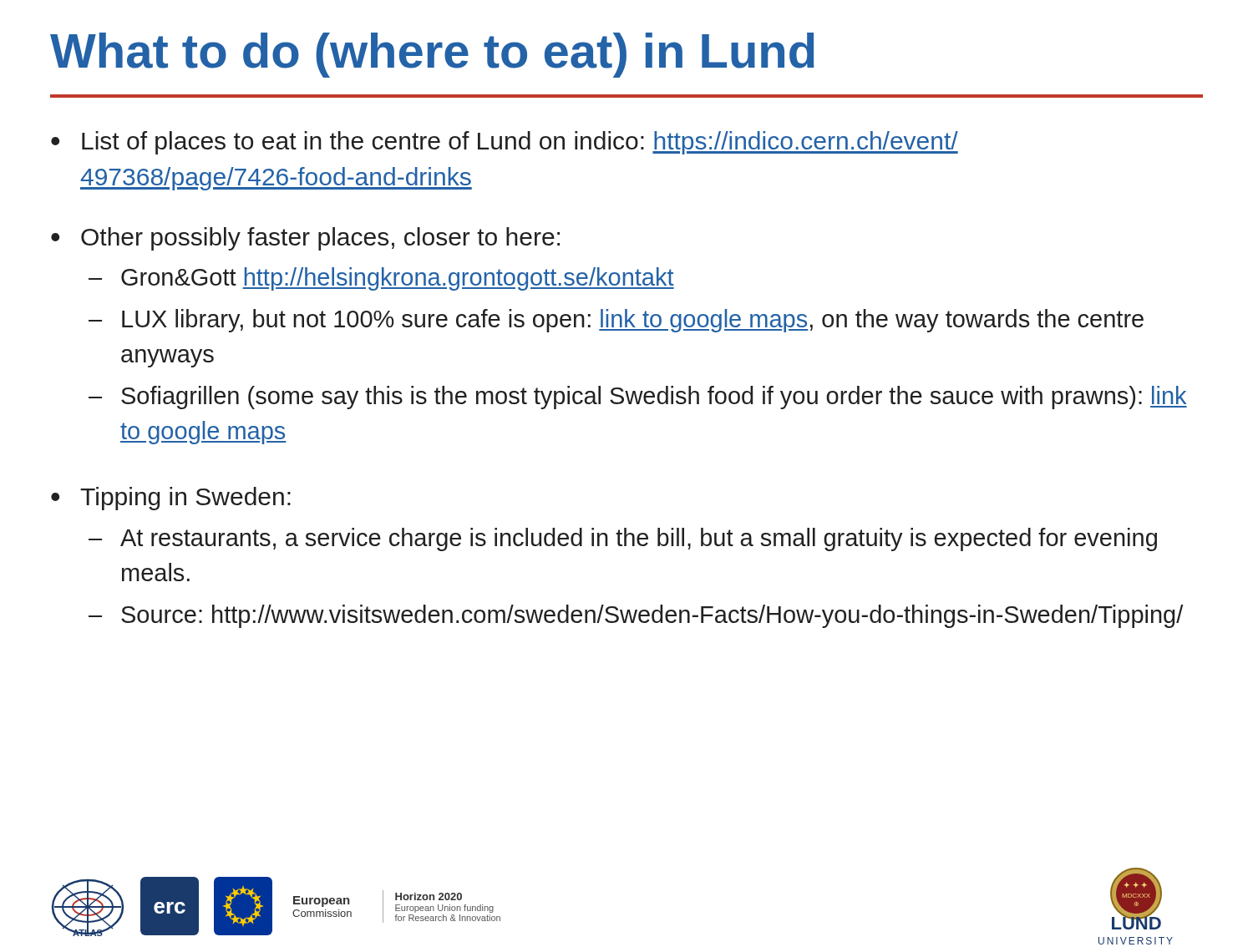Find the block on this page that starts "– LUX library, but"
1253x952 pixels.
[646, 337]
